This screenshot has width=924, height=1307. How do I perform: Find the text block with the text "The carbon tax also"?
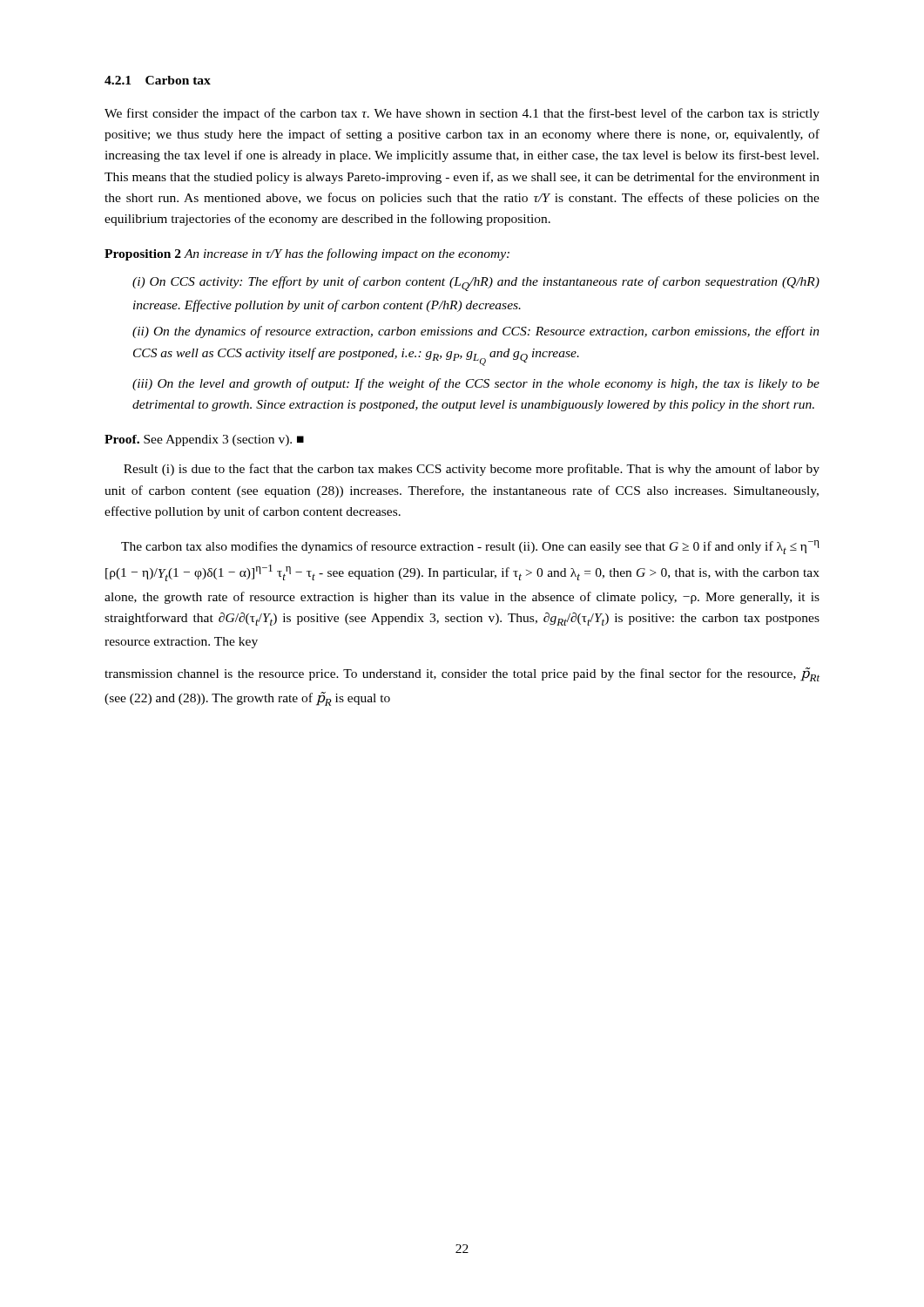(462, 592)
